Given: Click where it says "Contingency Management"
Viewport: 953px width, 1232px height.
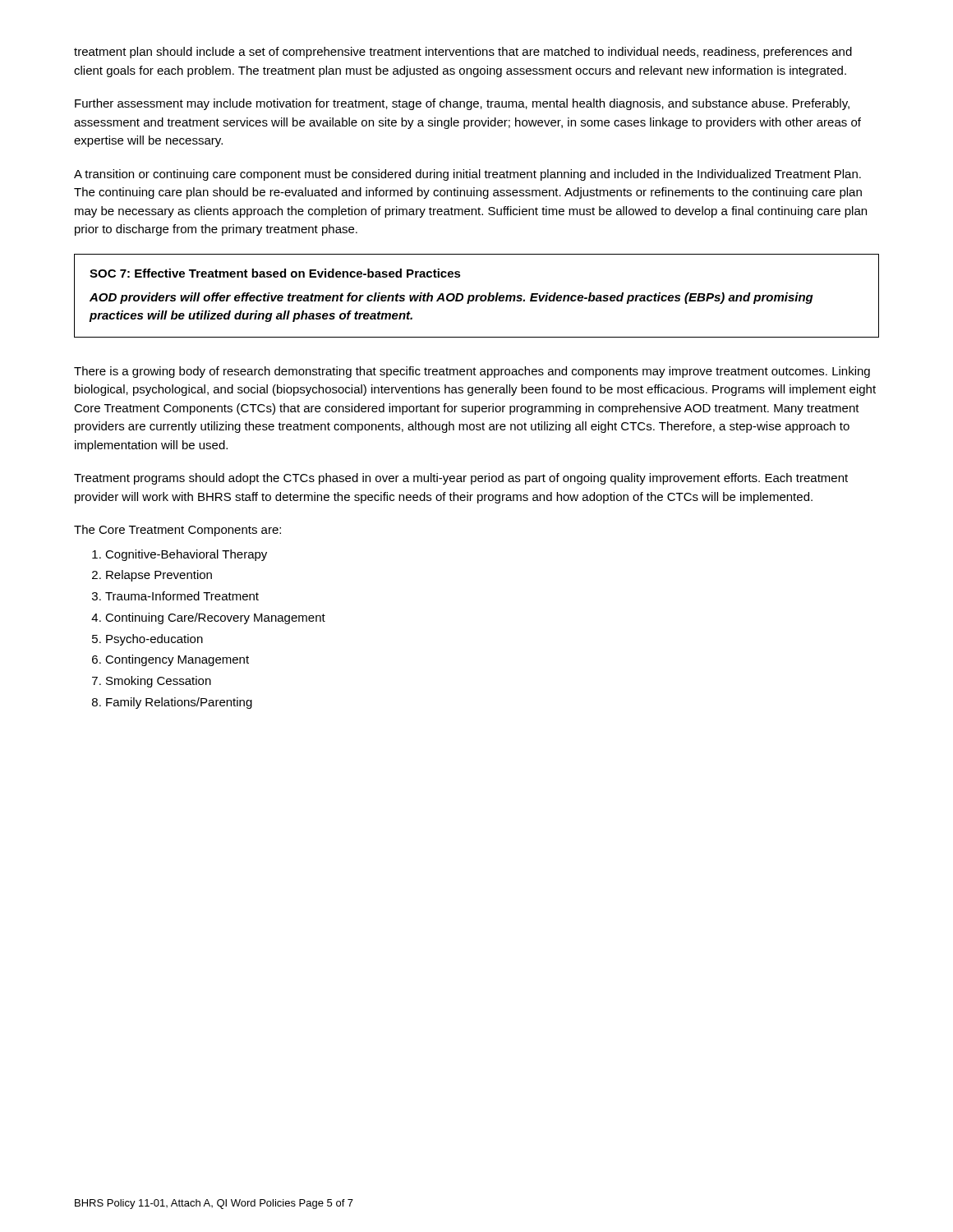Looking at the screenshot, I should pos(177,660).
